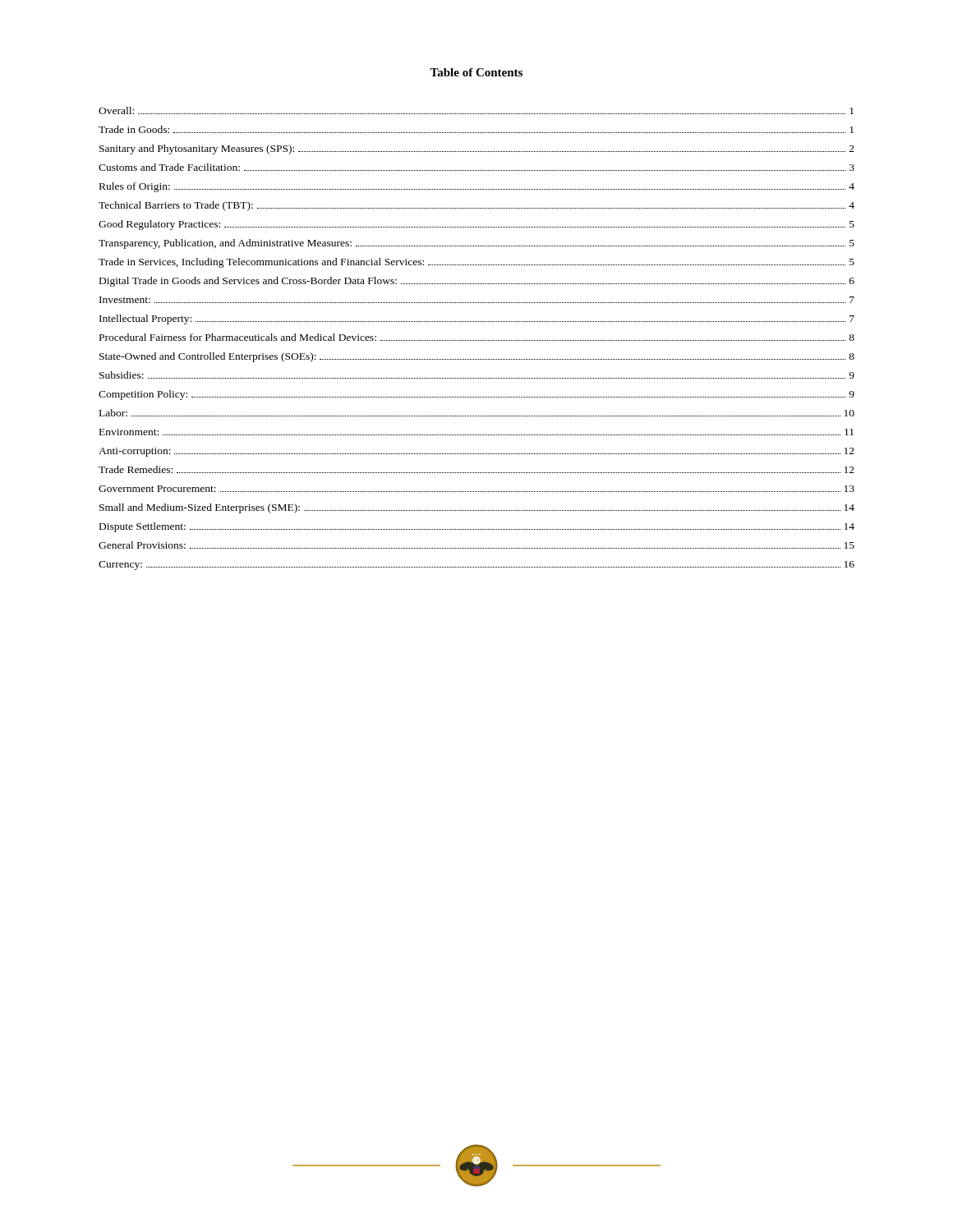Point to "General Provisions: 15"

(476, 545)
